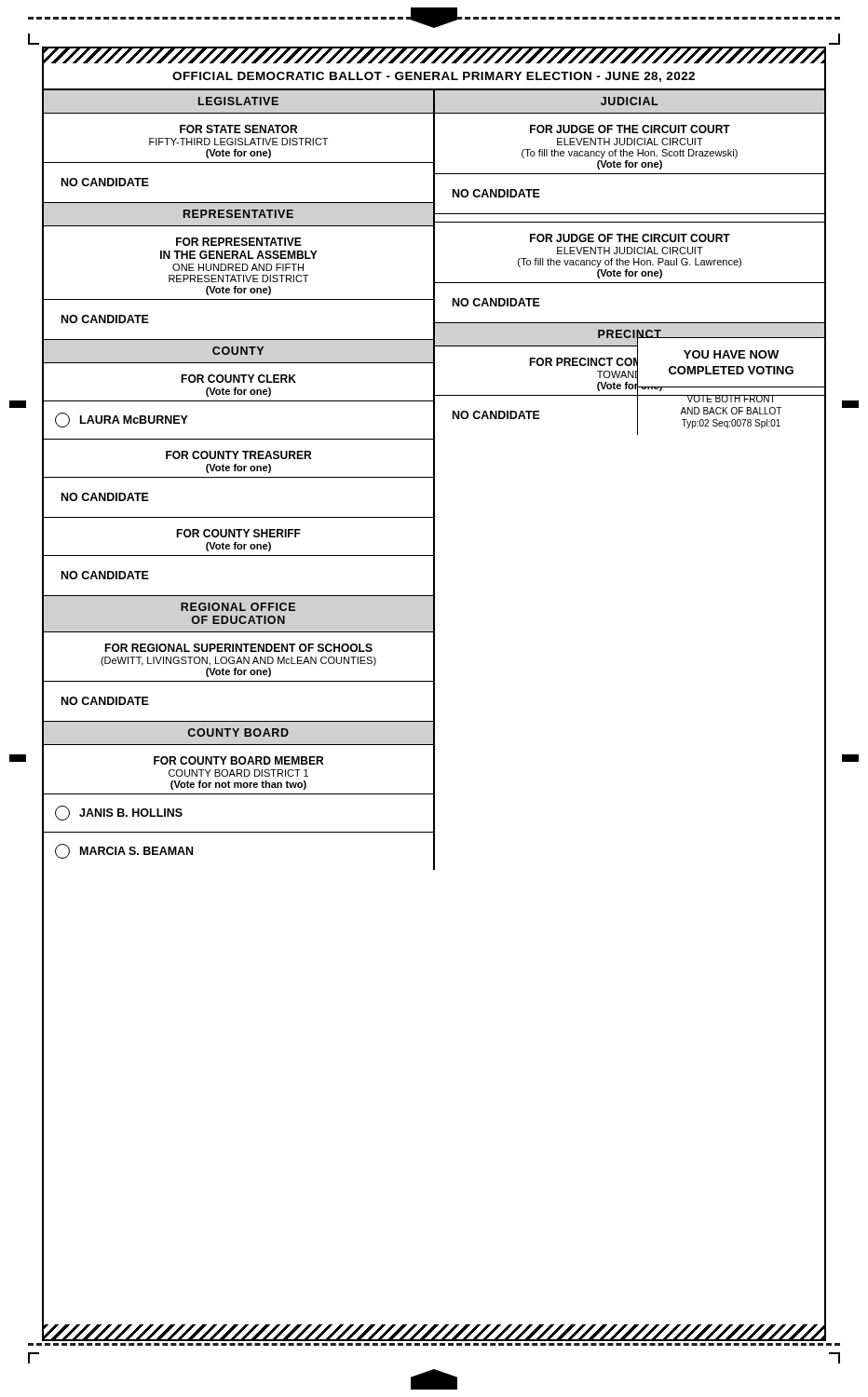This screenshot has width=868, height=1397.
Task: Point to the block starting "REGIONAL OFFICEOF EDUCATION"
Action: tap(238, 614)
